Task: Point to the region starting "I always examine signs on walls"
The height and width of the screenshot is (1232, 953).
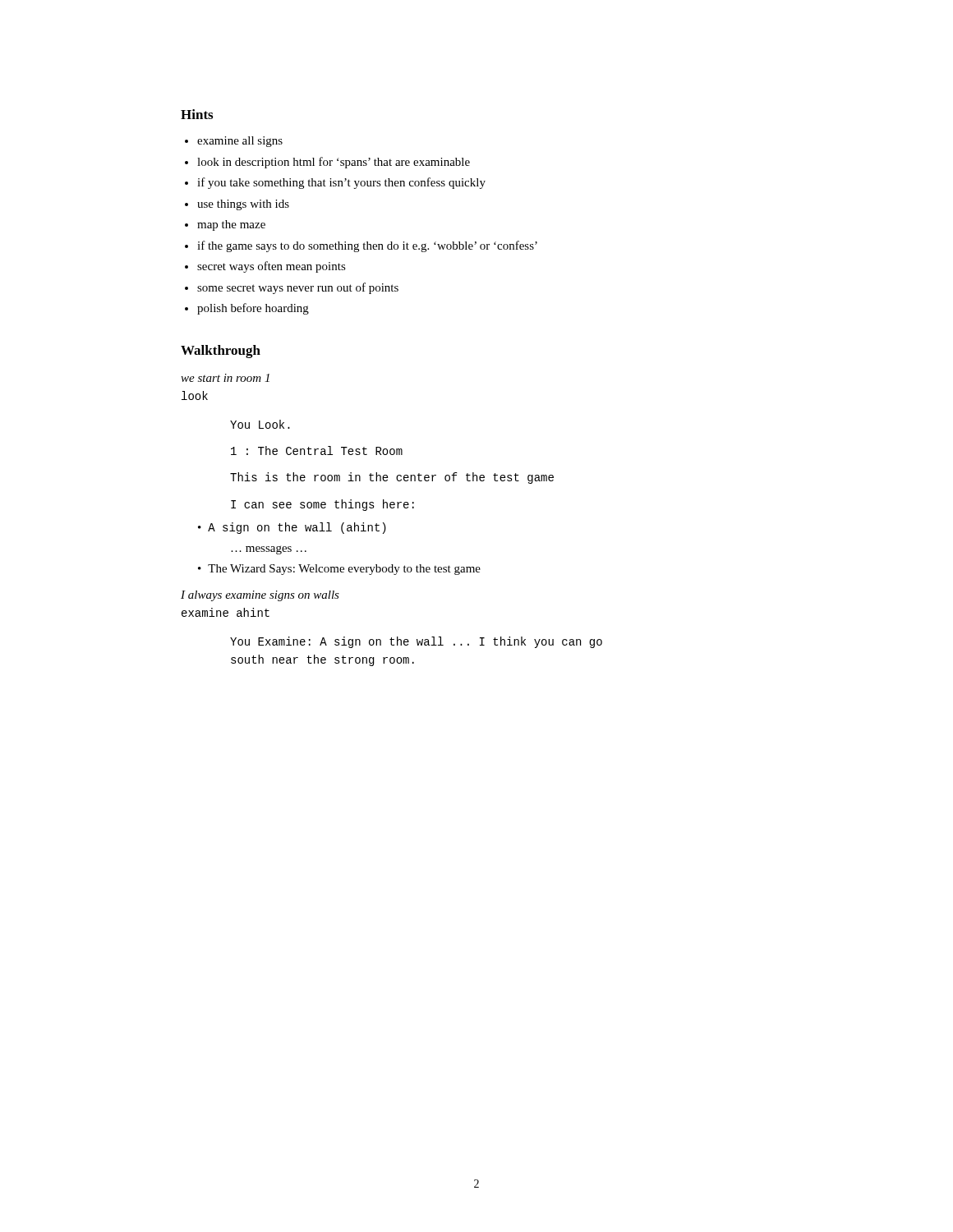Action: pyautogui.click(x=260, y=596)
